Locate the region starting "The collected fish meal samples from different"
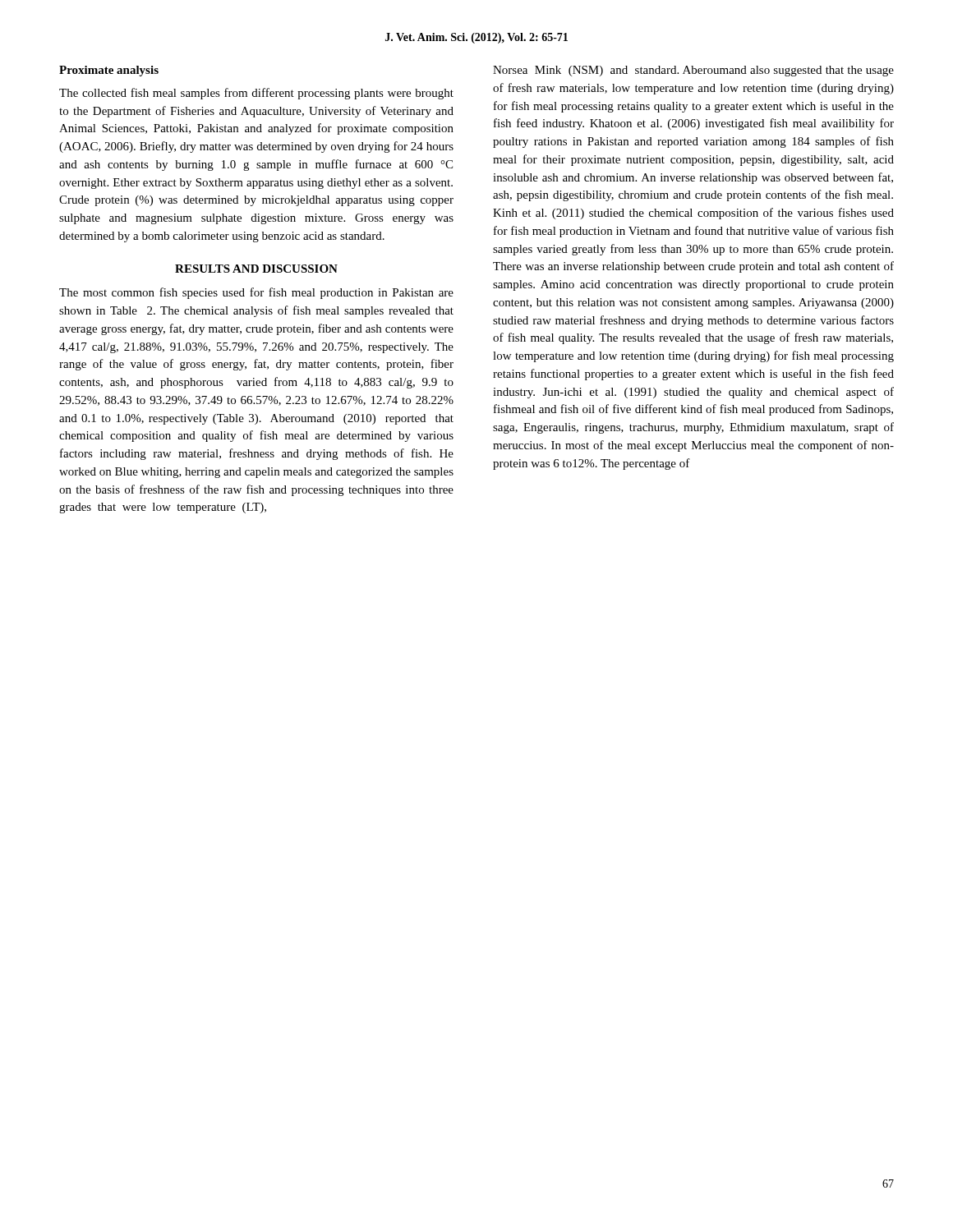 (256, 165)
